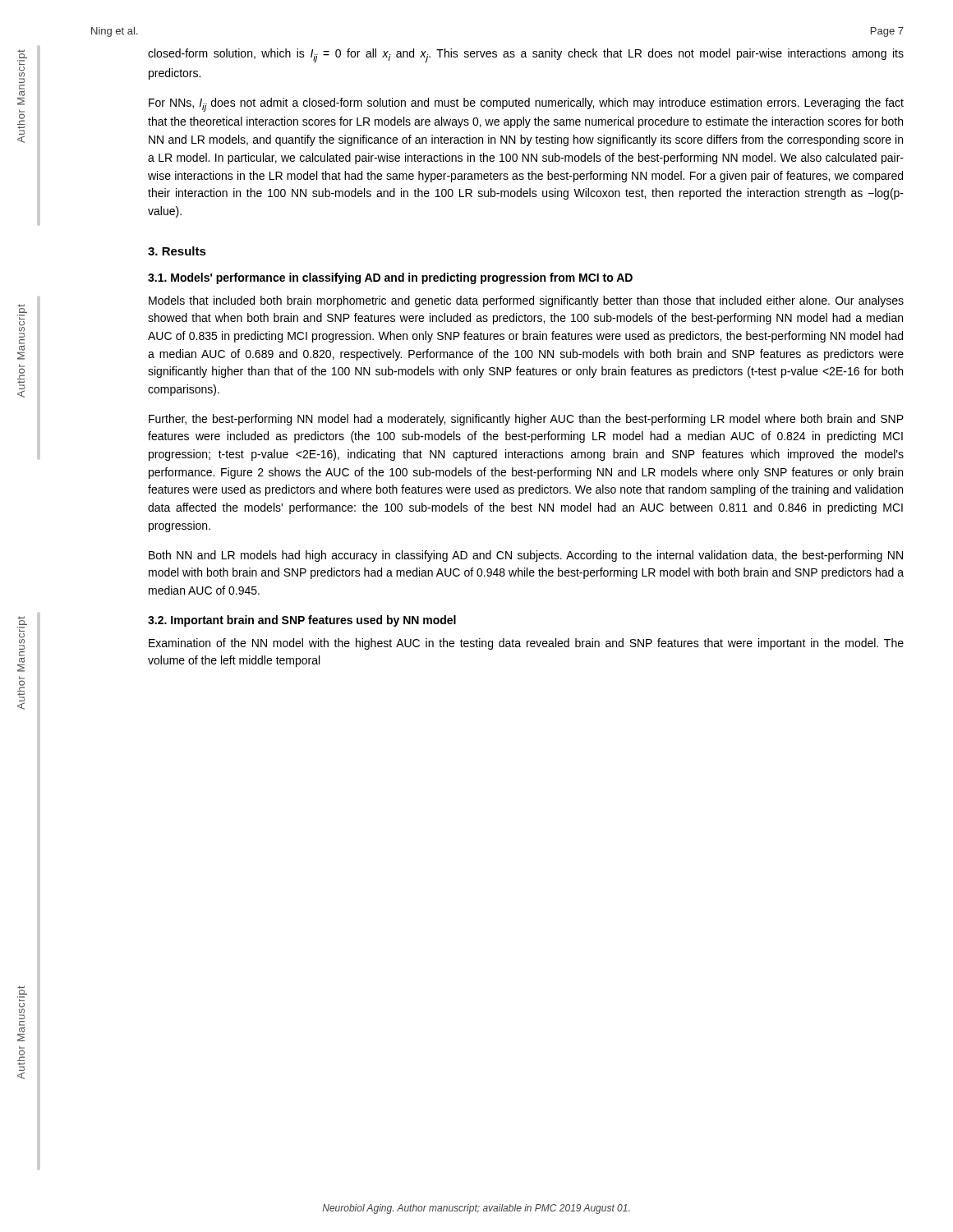
Task: Point to the block beginning "For NNs, Iij does"
Action: (526, 157)
